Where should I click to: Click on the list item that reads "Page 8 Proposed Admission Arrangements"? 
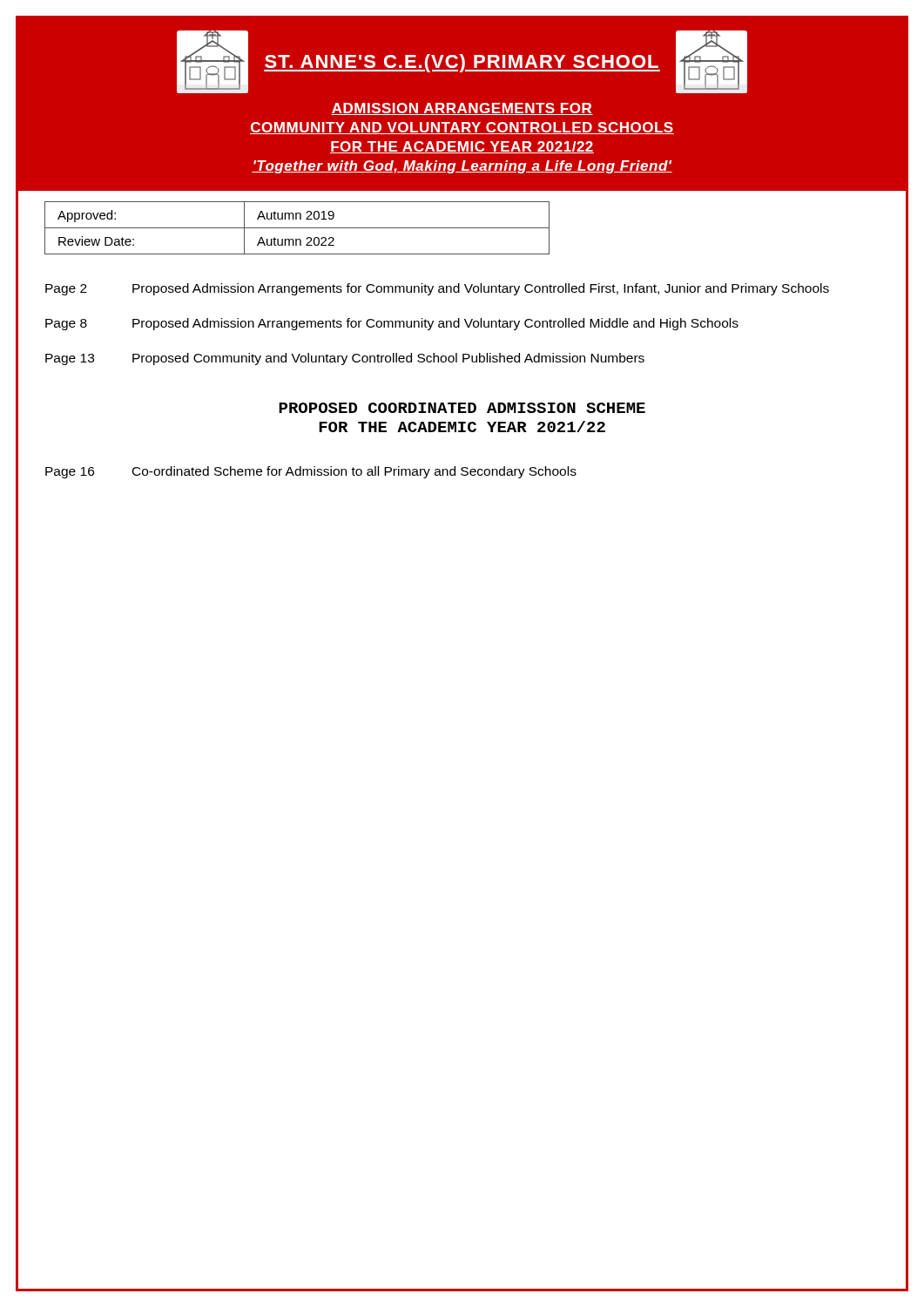[x=462, y=323]
